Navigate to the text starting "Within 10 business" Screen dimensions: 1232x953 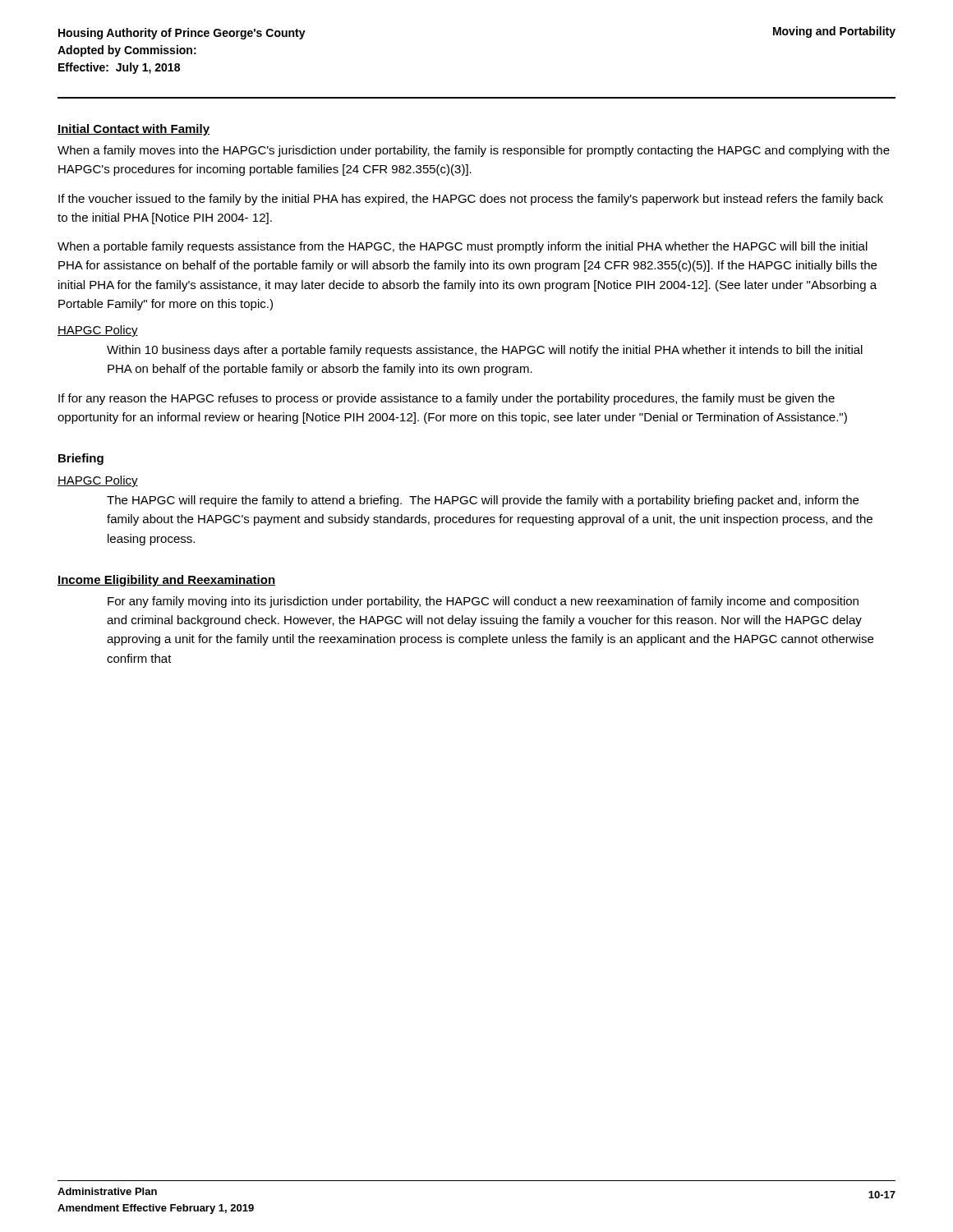pos(485,359)
